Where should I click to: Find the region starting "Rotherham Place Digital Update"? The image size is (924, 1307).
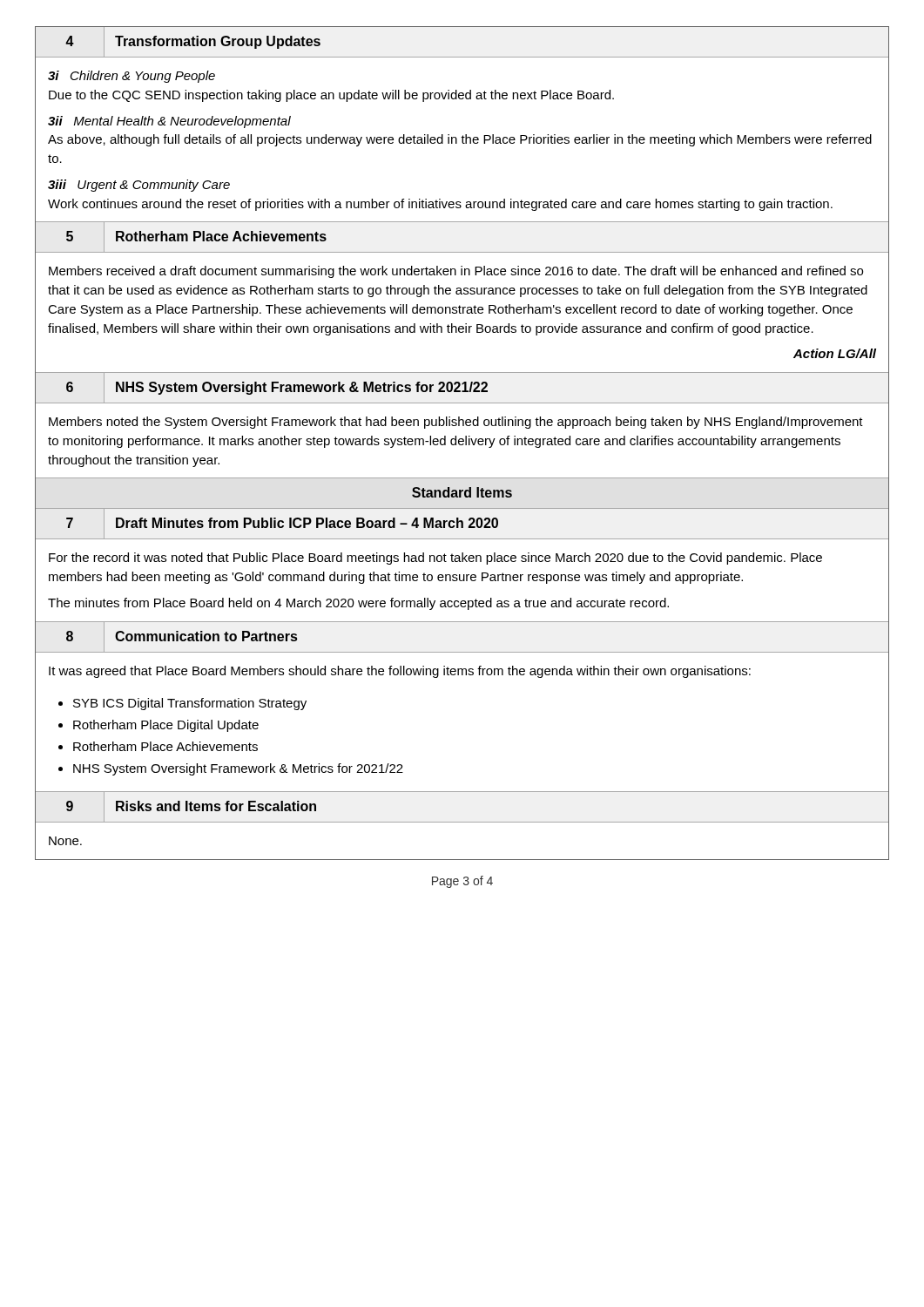[x=166, y=725]
